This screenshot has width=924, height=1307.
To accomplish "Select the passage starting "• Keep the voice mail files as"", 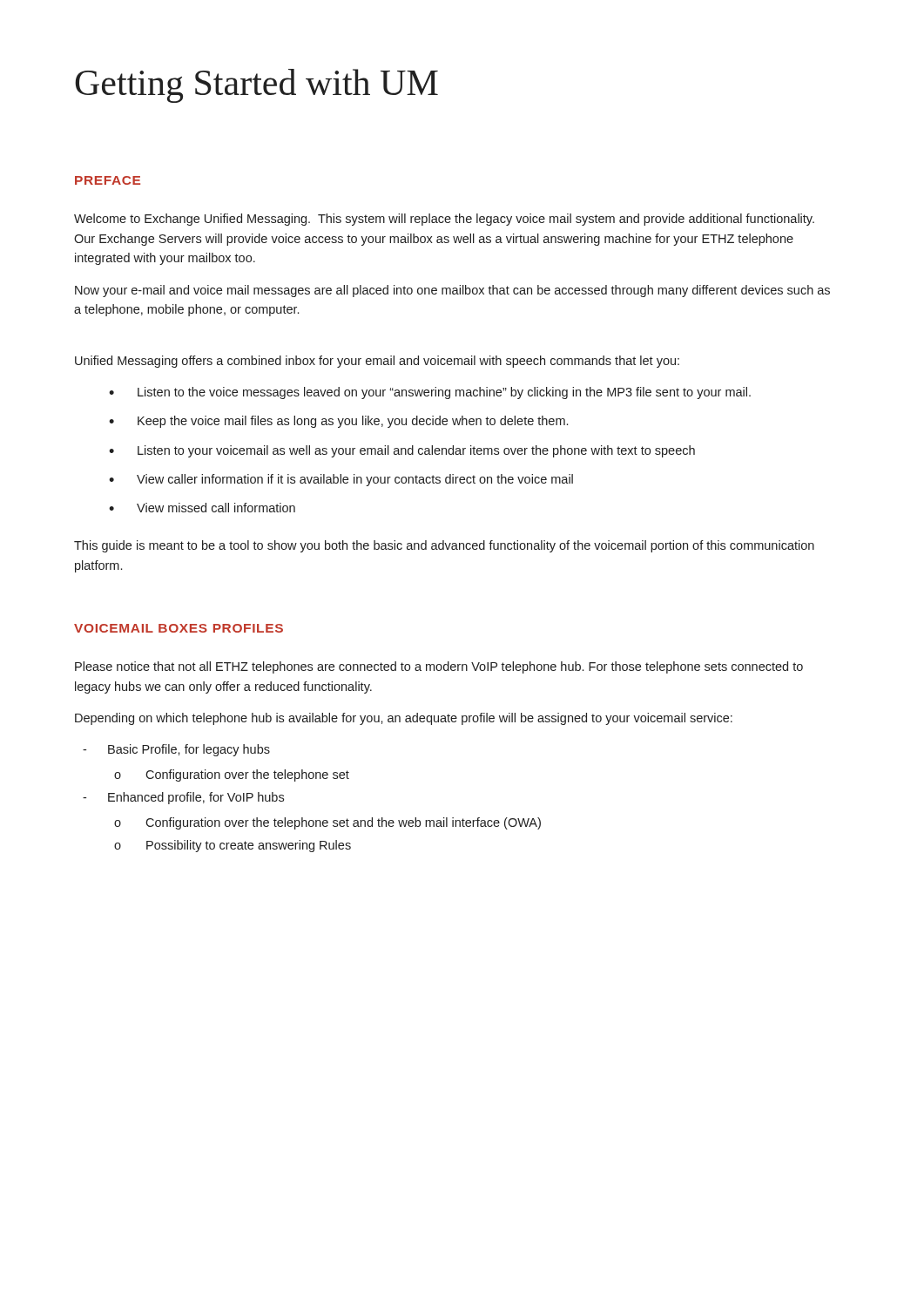I will click(453, 423).
